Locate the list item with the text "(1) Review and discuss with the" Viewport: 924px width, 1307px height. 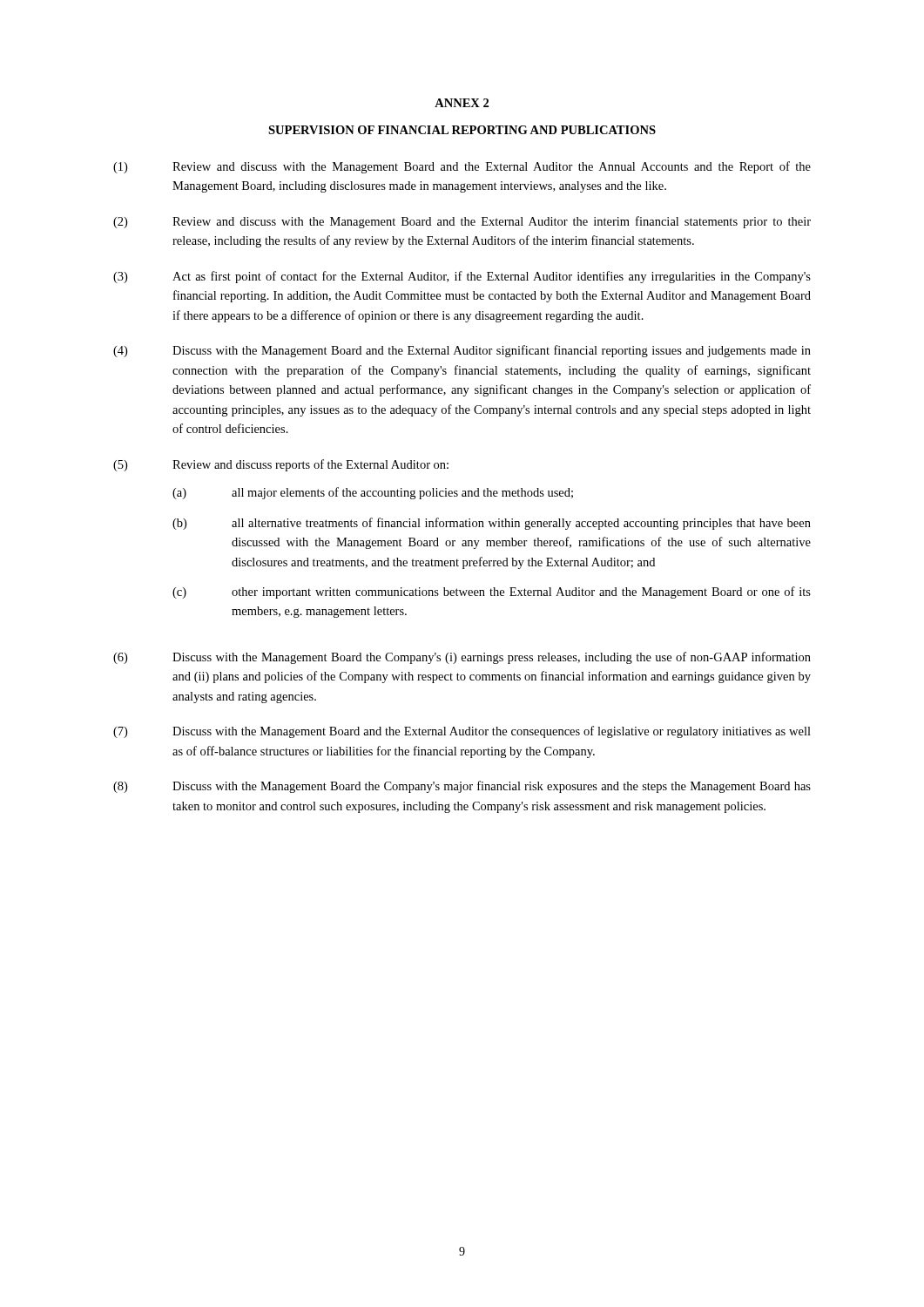pyautogui.click(x=462, y=176)
